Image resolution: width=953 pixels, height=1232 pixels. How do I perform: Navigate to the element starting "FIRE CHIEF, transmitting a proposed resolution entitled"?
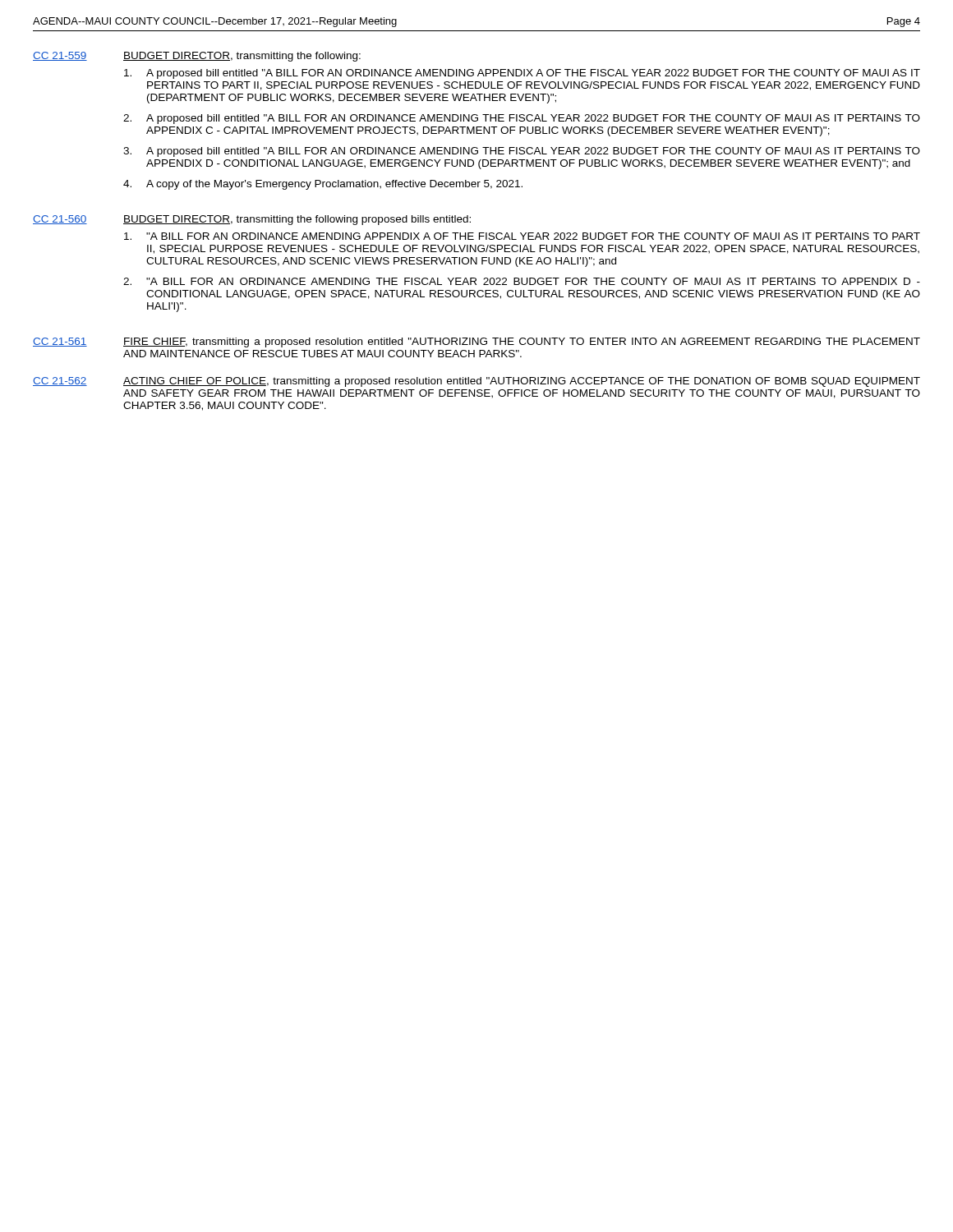pyautogui.click(x=522, y=347)
